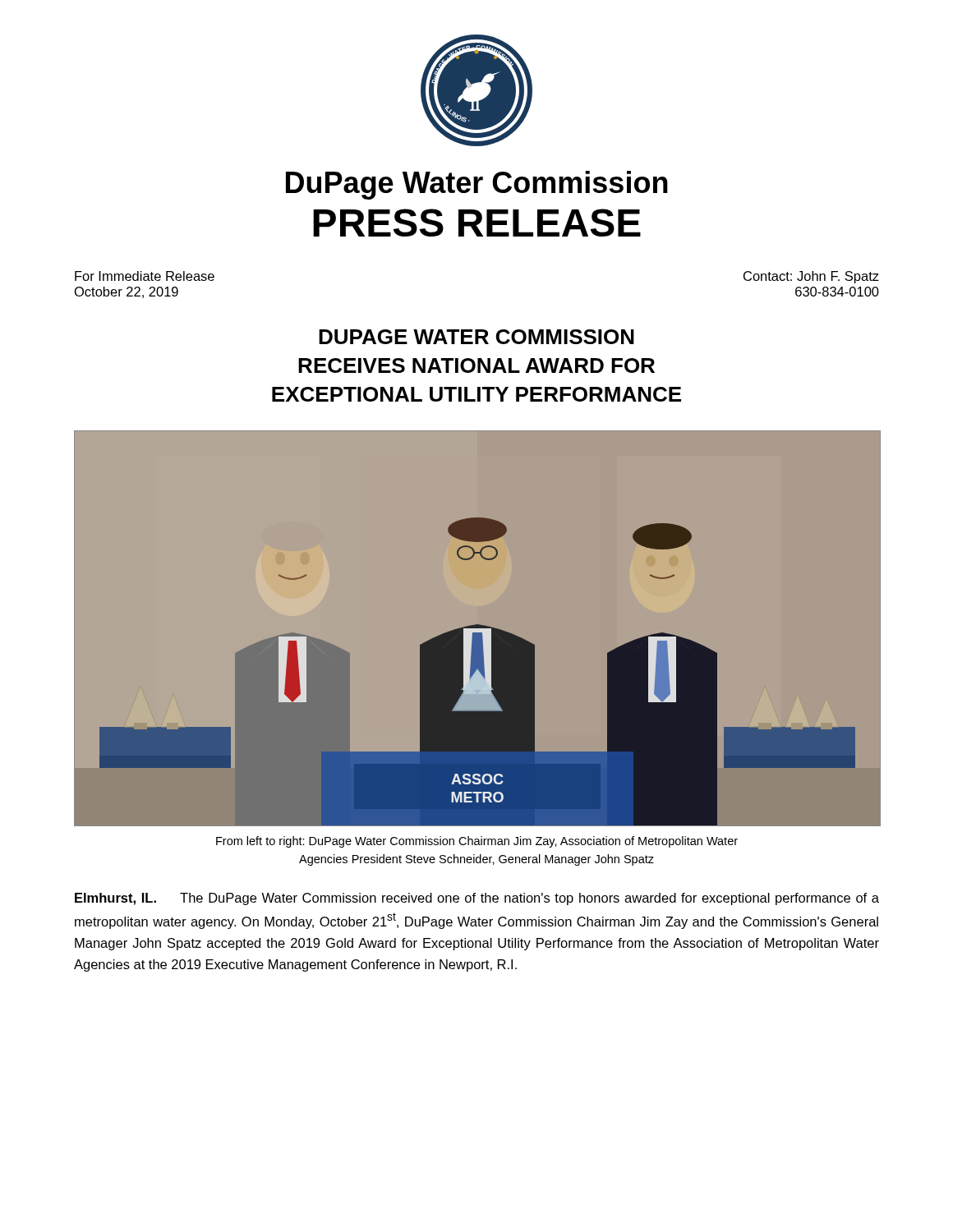Select the text block starting "From left to right: DuPage Water Commission Chairman"
The width and height of the screenshot is (953, 1232).
(476, 850)
